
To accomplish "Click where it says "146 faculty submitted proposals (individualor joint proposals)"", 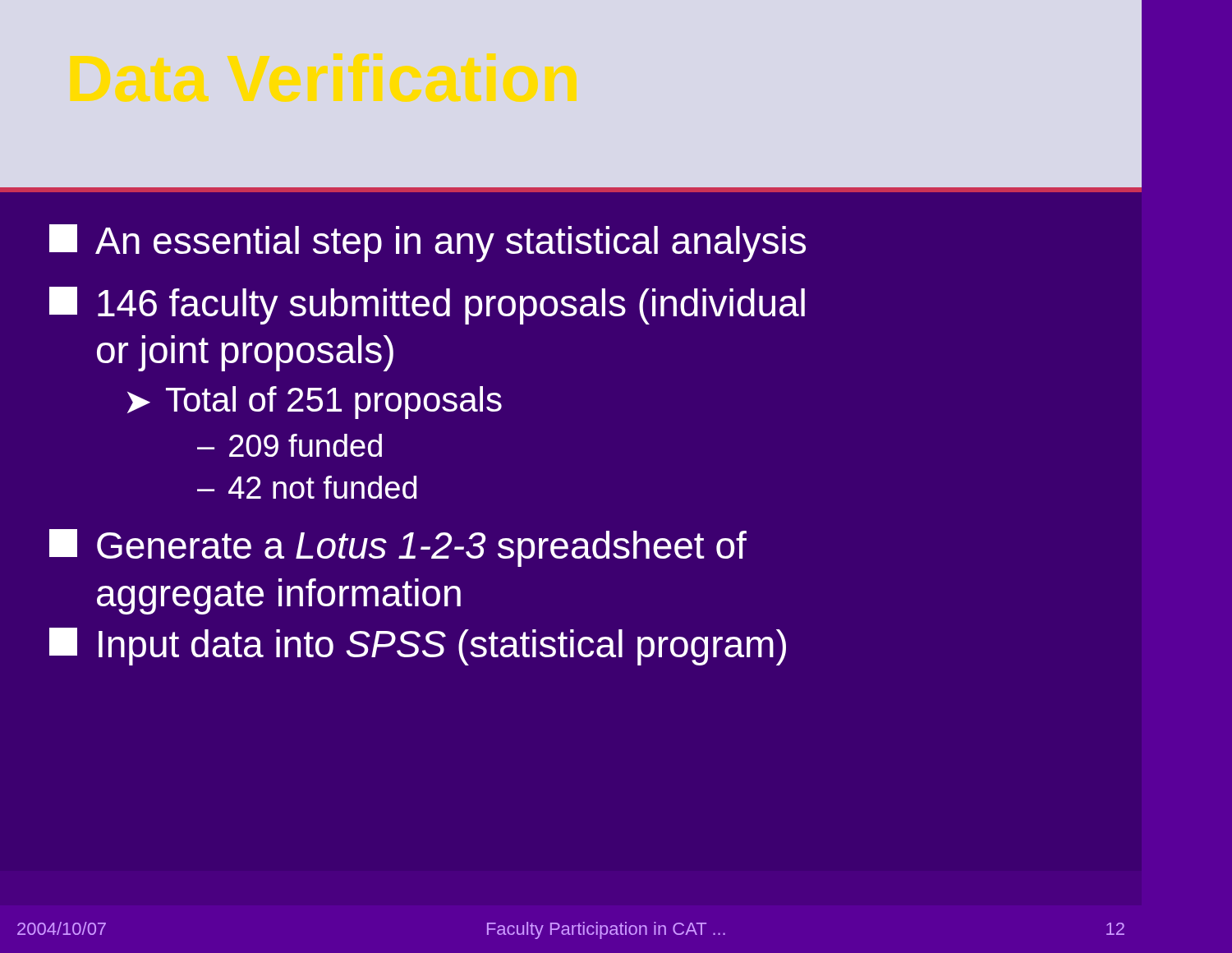I will point(428,327).
